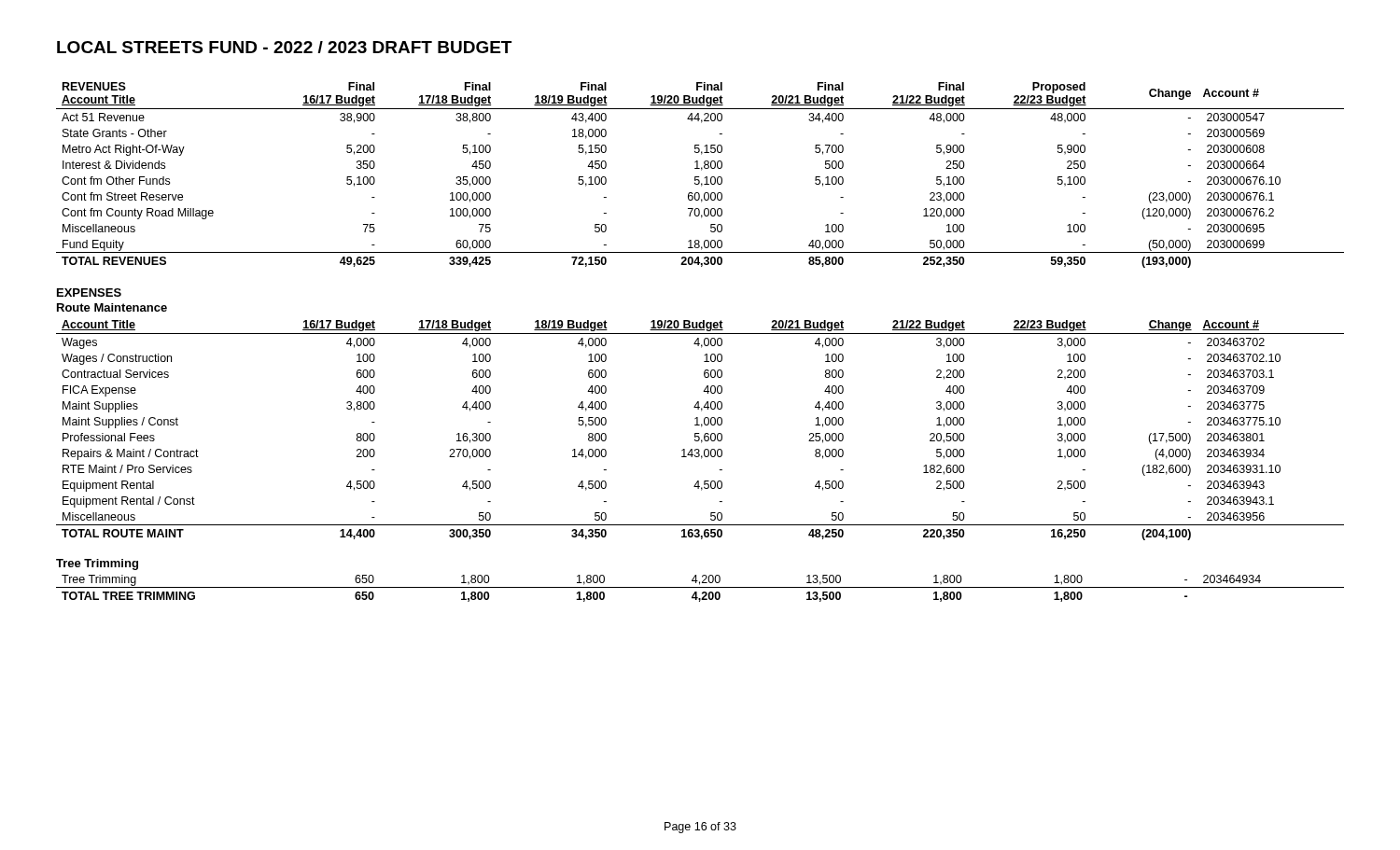The width and height of the screenshot is (1400, 850).
Task: Click on the table containing "TOTAL TREE TRIMMING"
Action: click(x=700, y=587)
